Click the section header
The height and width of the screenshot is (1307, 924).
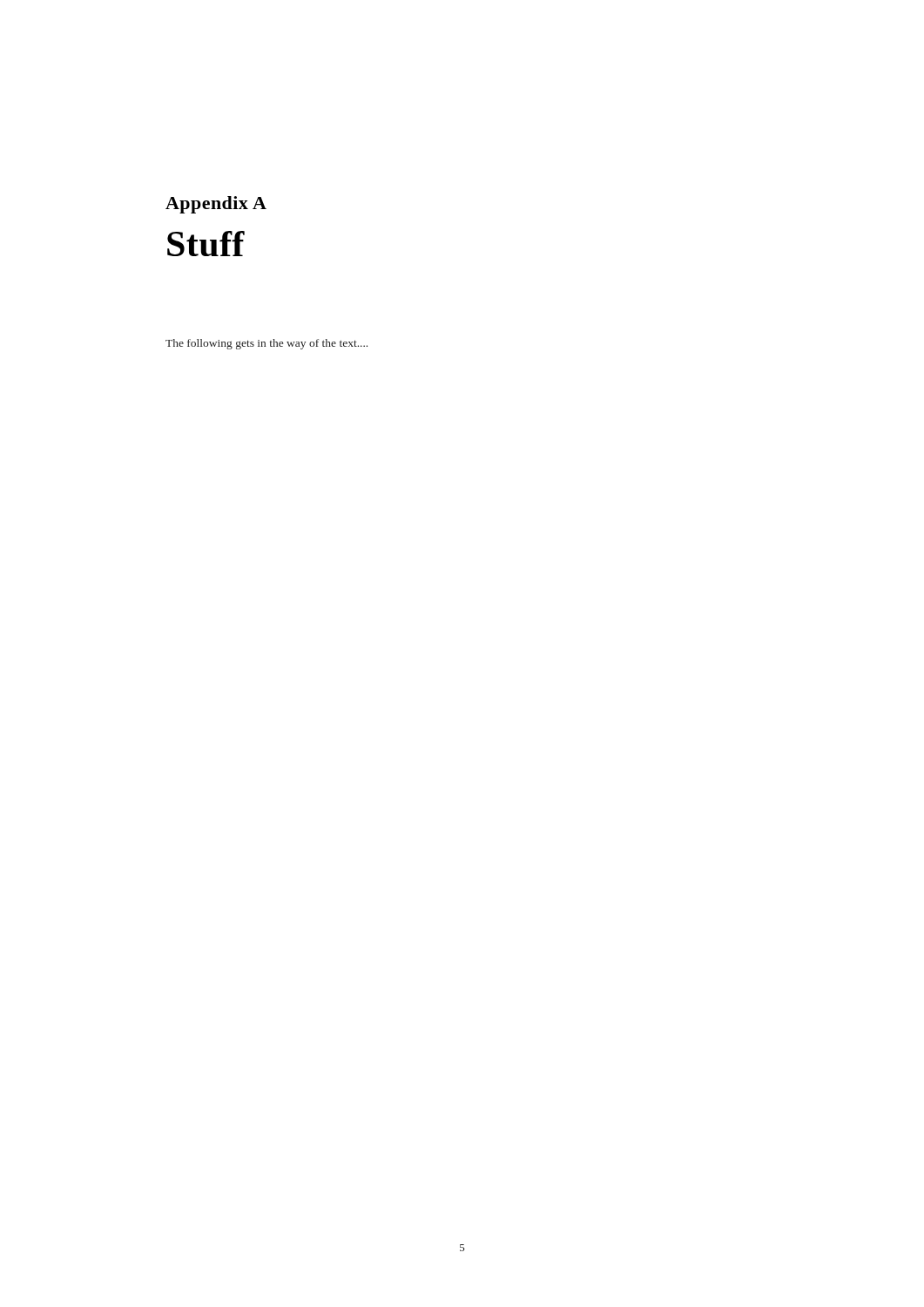216,203
